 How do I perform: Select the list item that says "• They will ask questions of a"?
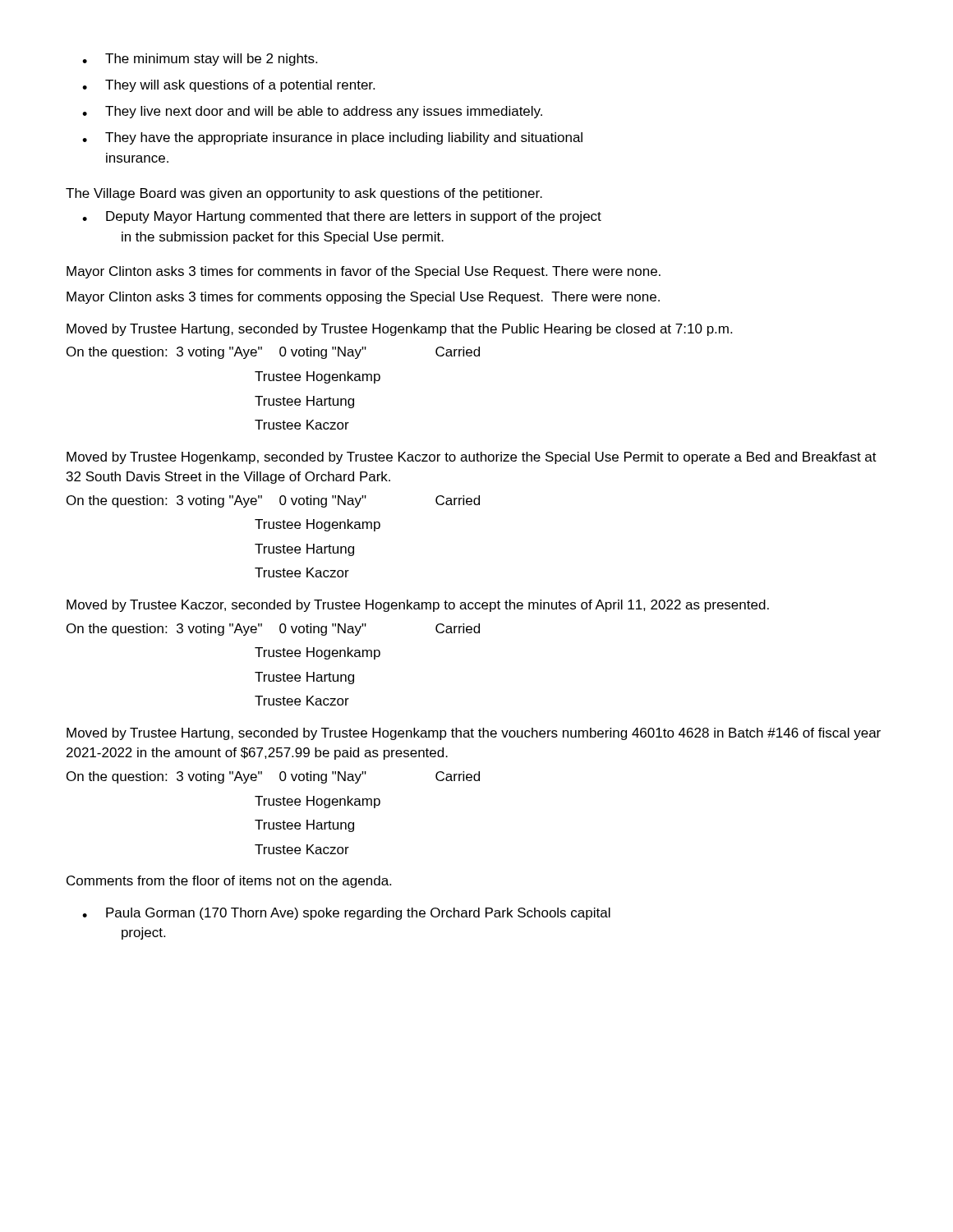click(228, 86)
